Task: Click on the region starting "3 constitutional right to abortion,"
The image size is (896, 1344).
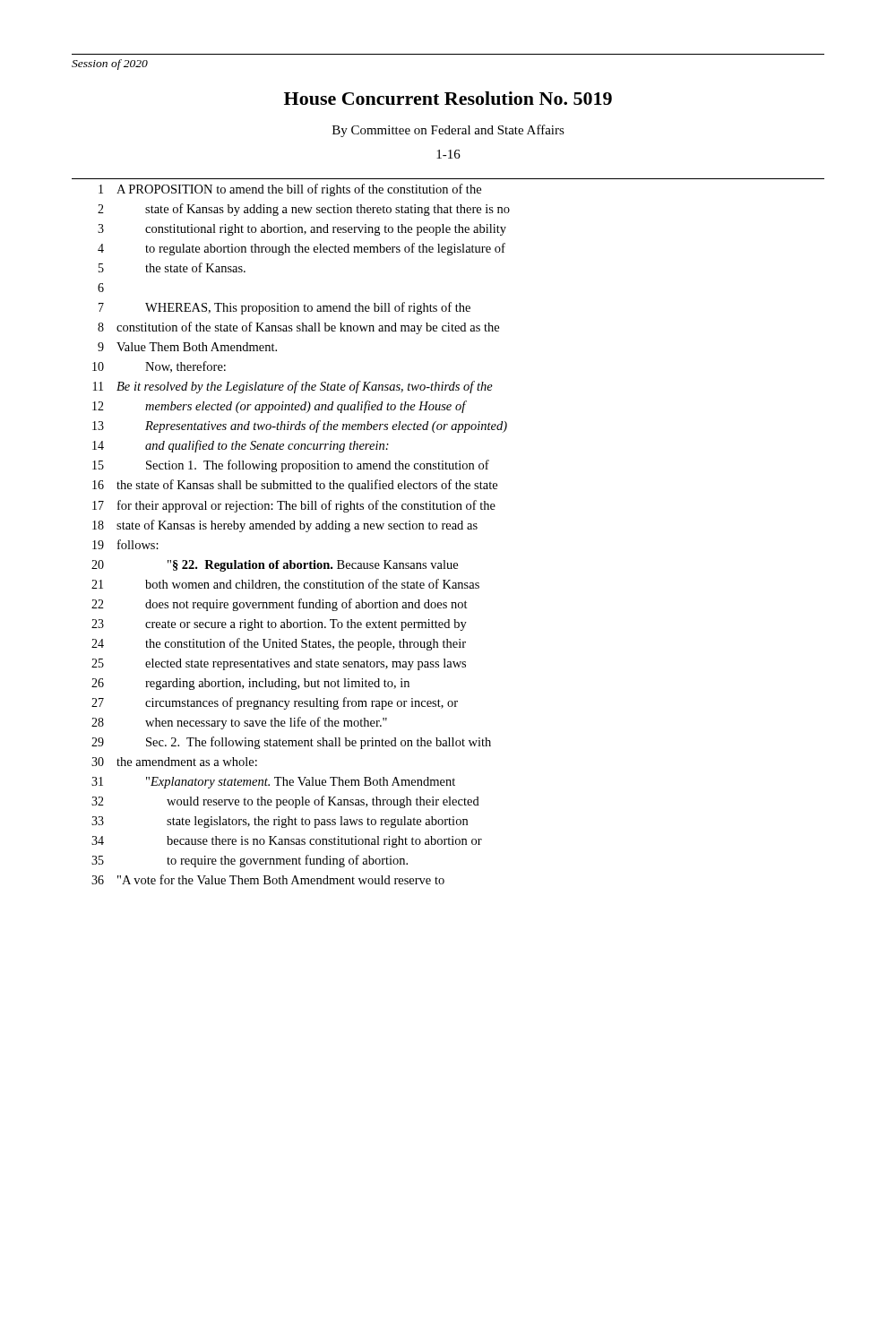Action: coord(448,229)
